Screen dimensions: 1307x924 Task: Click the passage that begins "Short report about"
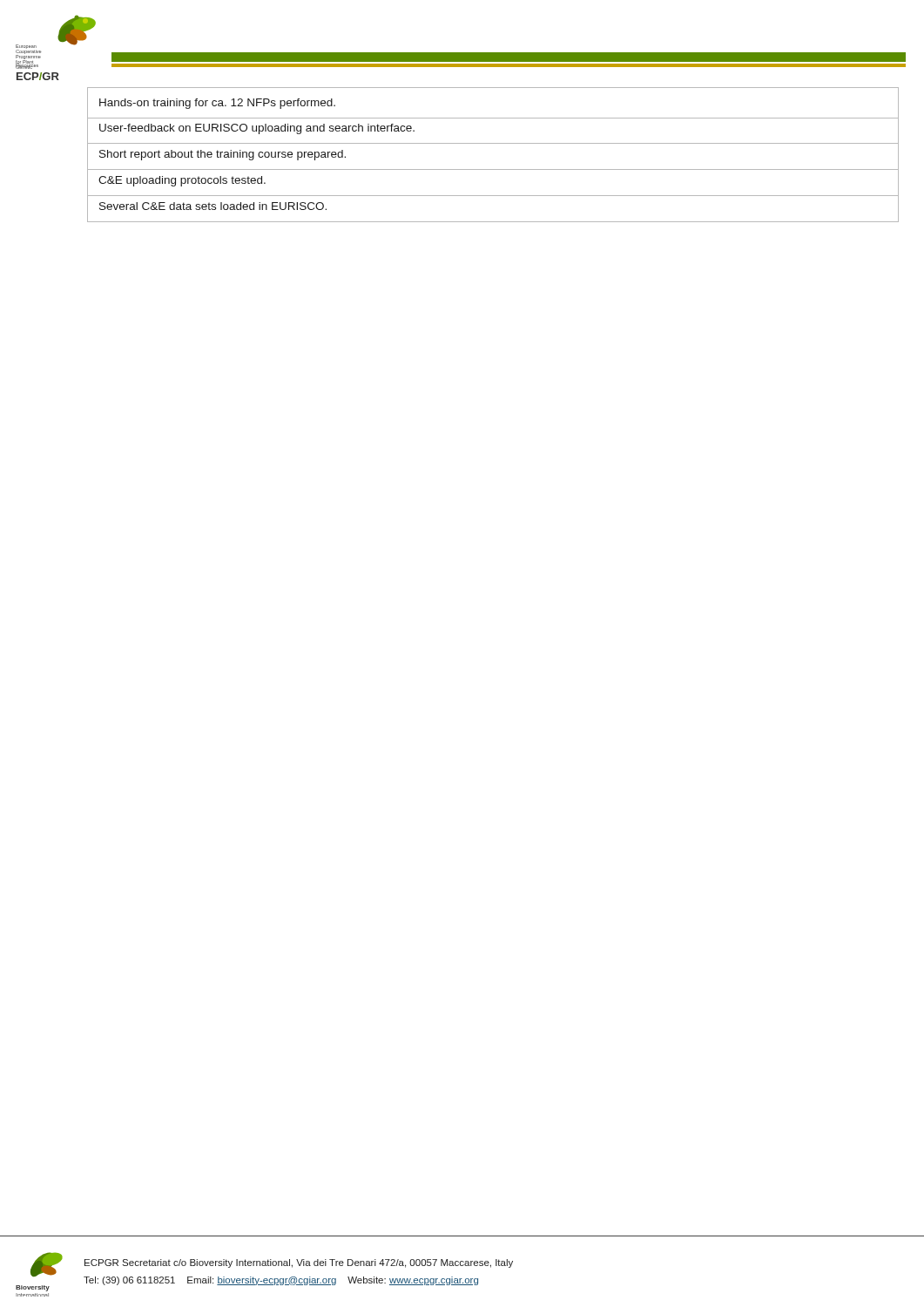coord(493,155)
